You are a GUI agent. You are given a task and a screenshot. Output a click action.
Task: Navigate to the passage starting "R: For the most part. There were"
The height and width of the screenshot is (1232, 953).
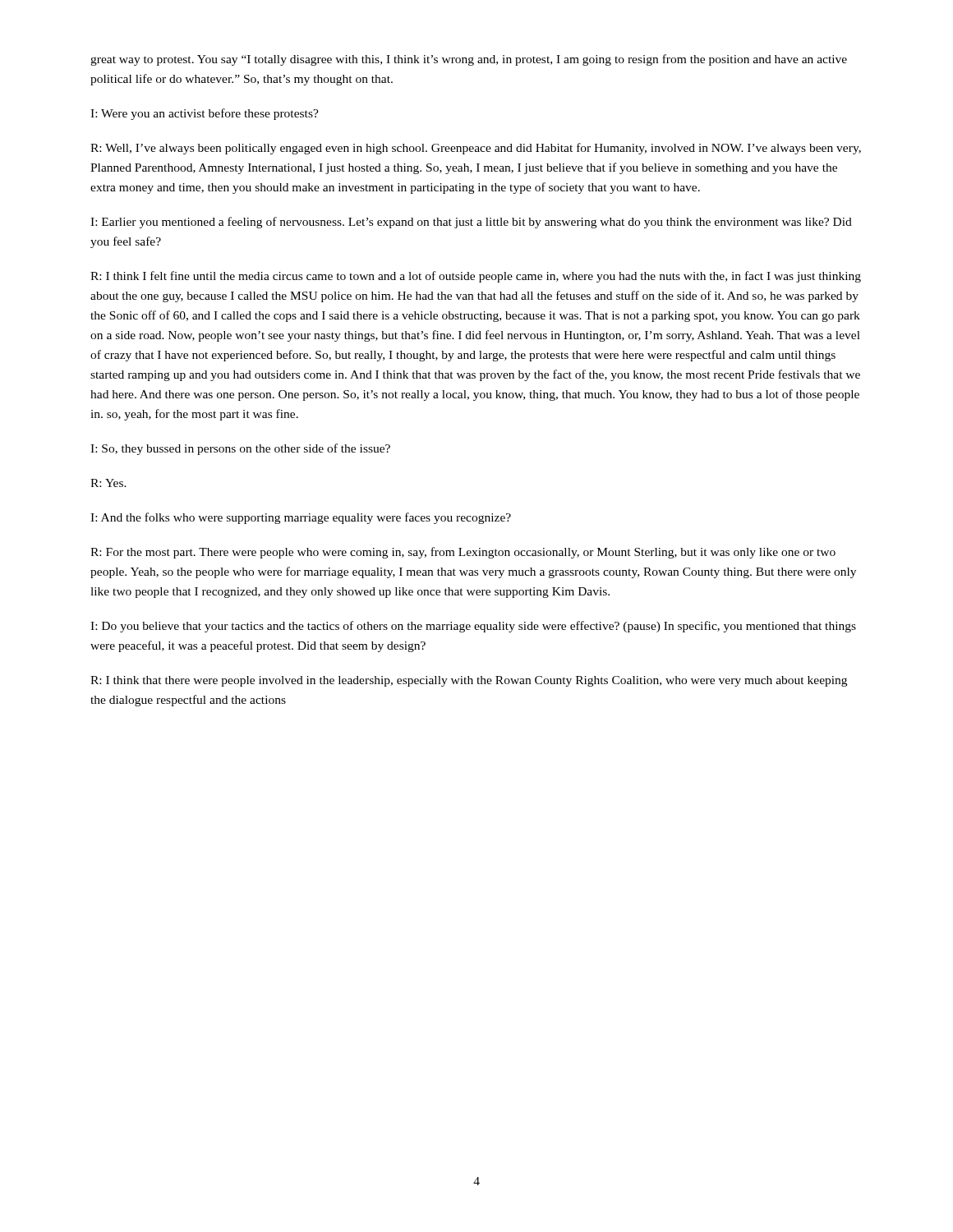tap(473, 572)
